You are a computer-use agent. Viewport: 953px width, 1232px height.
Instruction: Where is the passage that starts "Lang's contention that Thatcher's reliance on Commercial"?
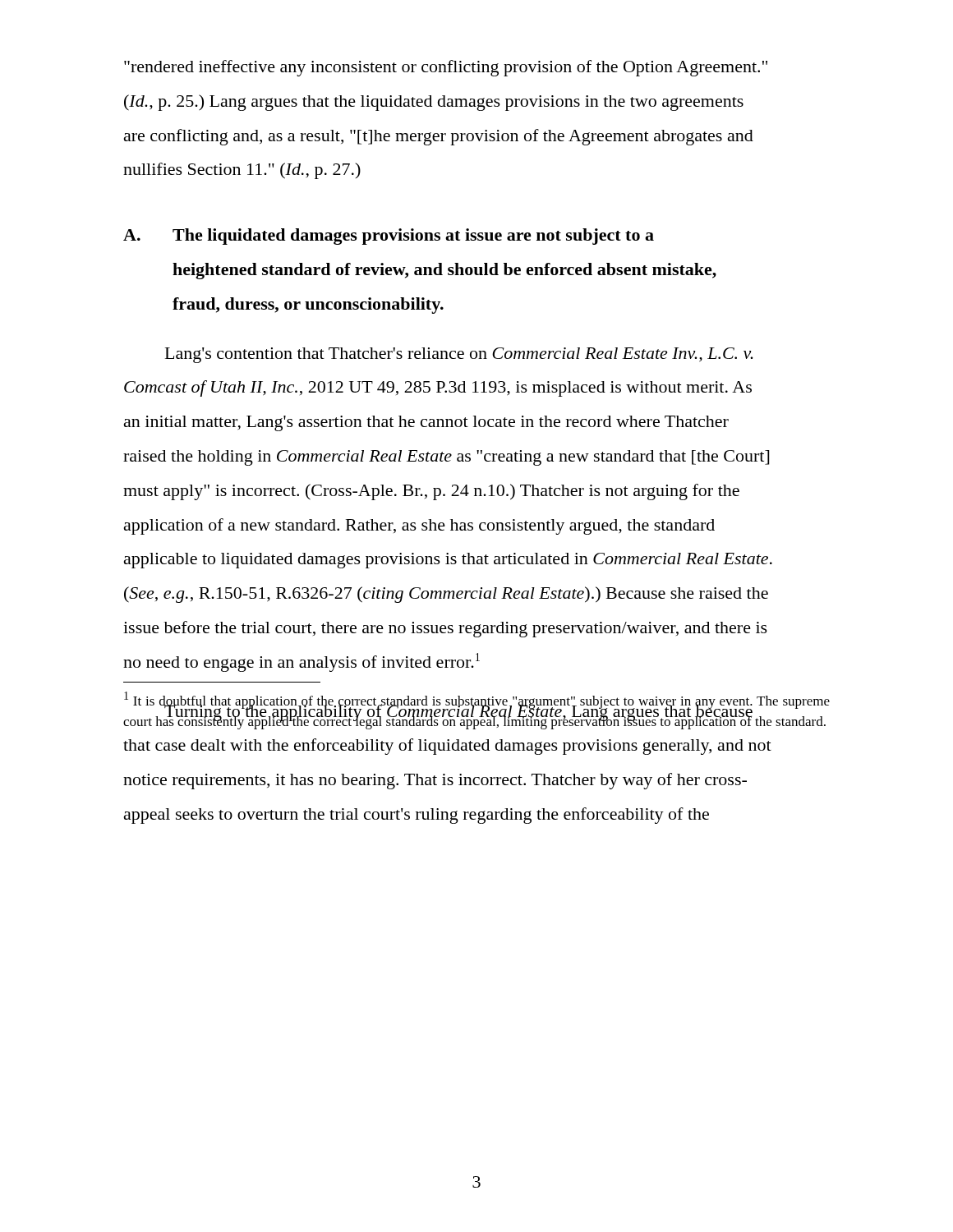476,507
